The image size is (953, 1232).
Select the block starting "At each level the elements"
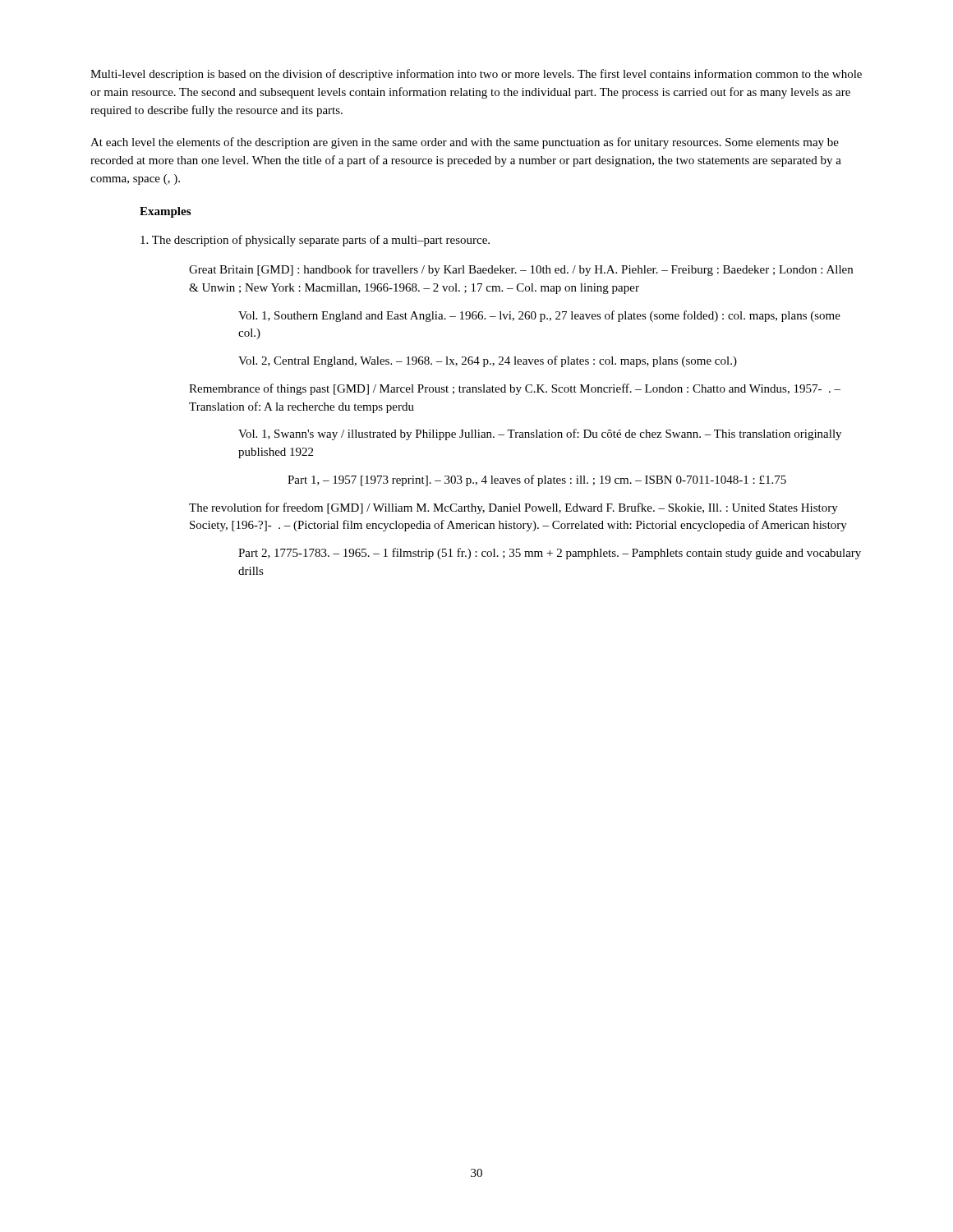tap(466, 160)
